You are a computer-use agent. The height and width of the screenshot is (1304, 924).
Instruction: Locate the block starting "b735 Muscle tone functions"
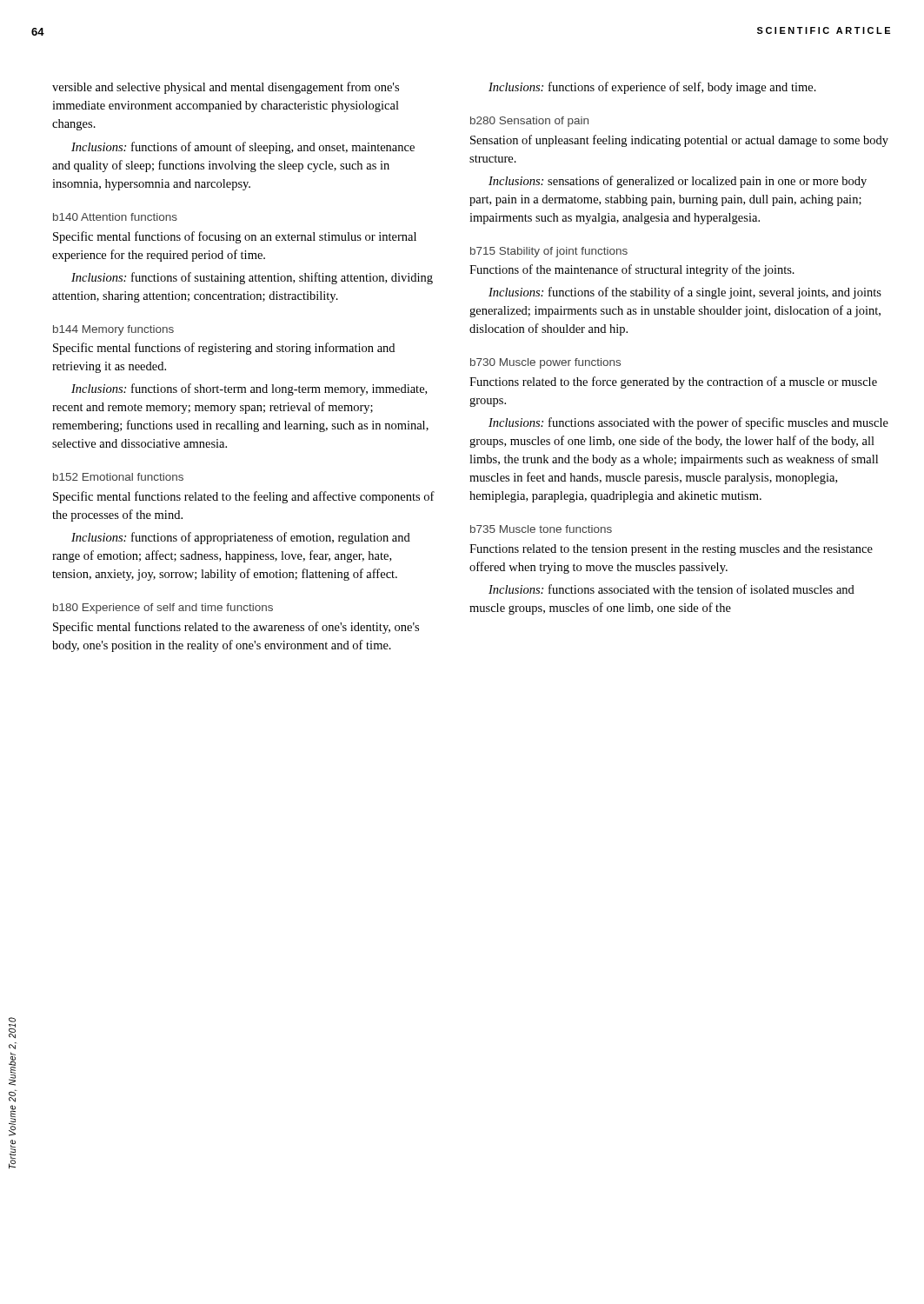tap(541, 529)
